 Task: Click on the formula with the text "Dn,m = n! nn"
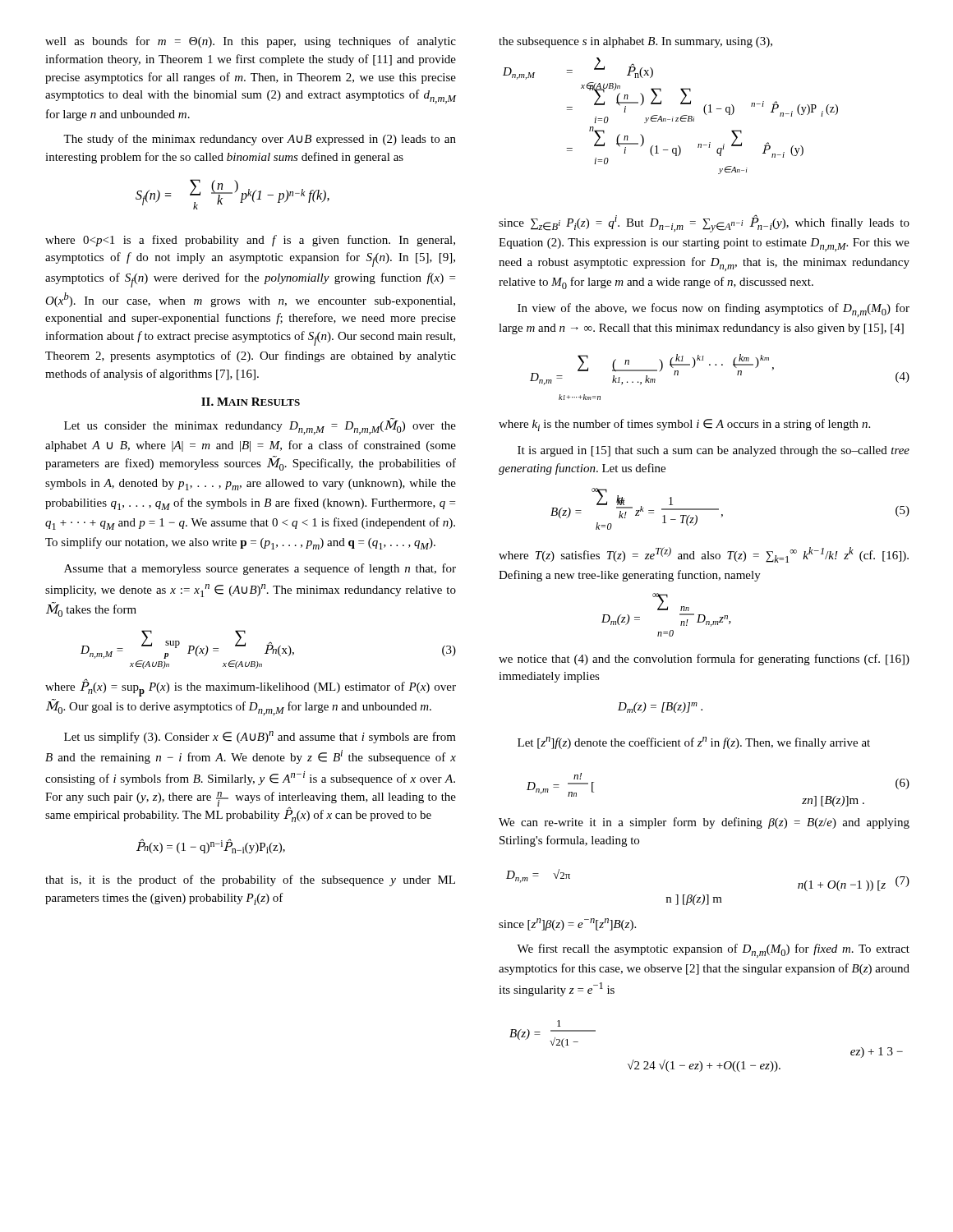pos(576,793)
